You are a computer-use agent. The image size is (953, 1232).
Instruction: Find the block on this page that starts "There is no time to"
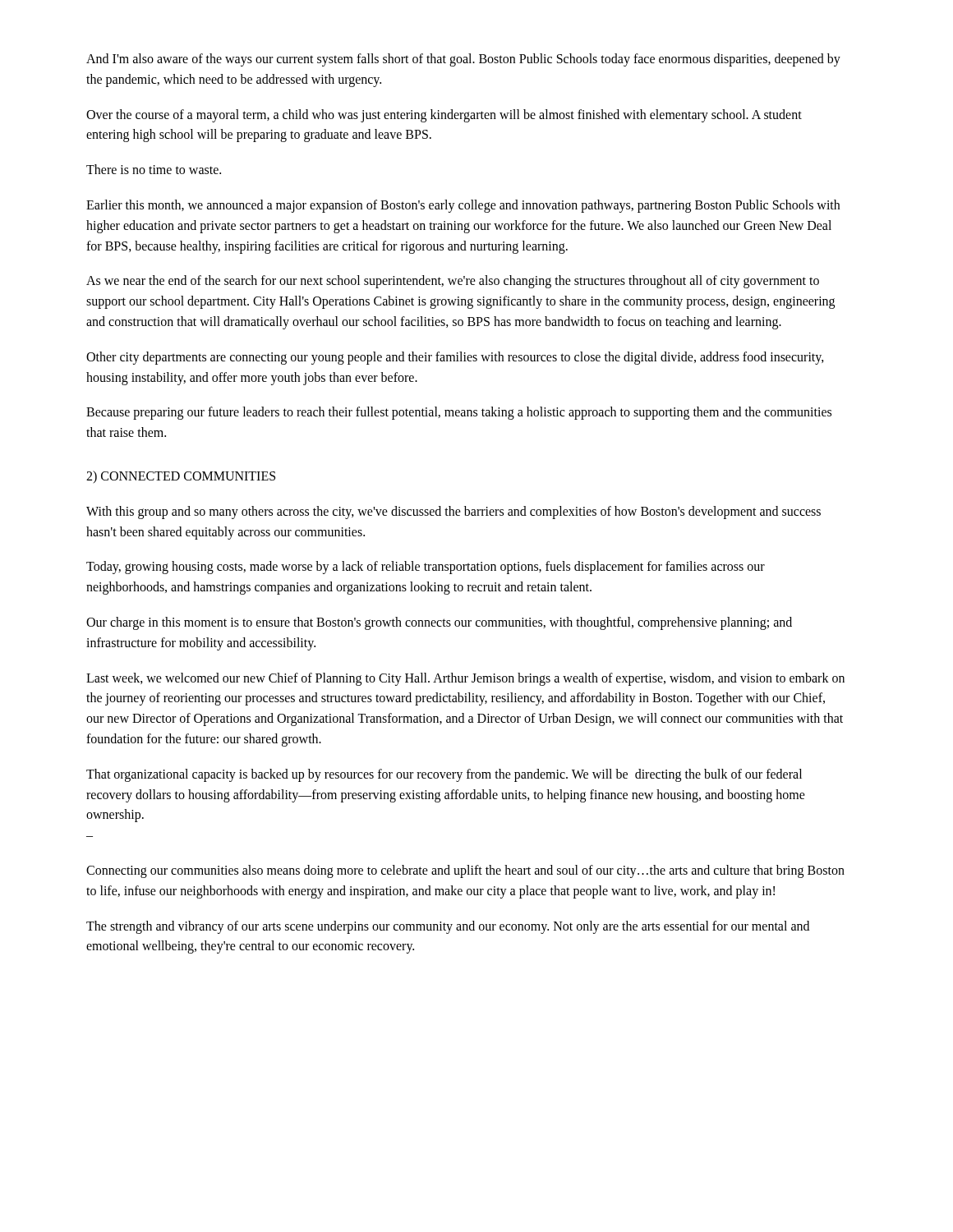point(154,170)
